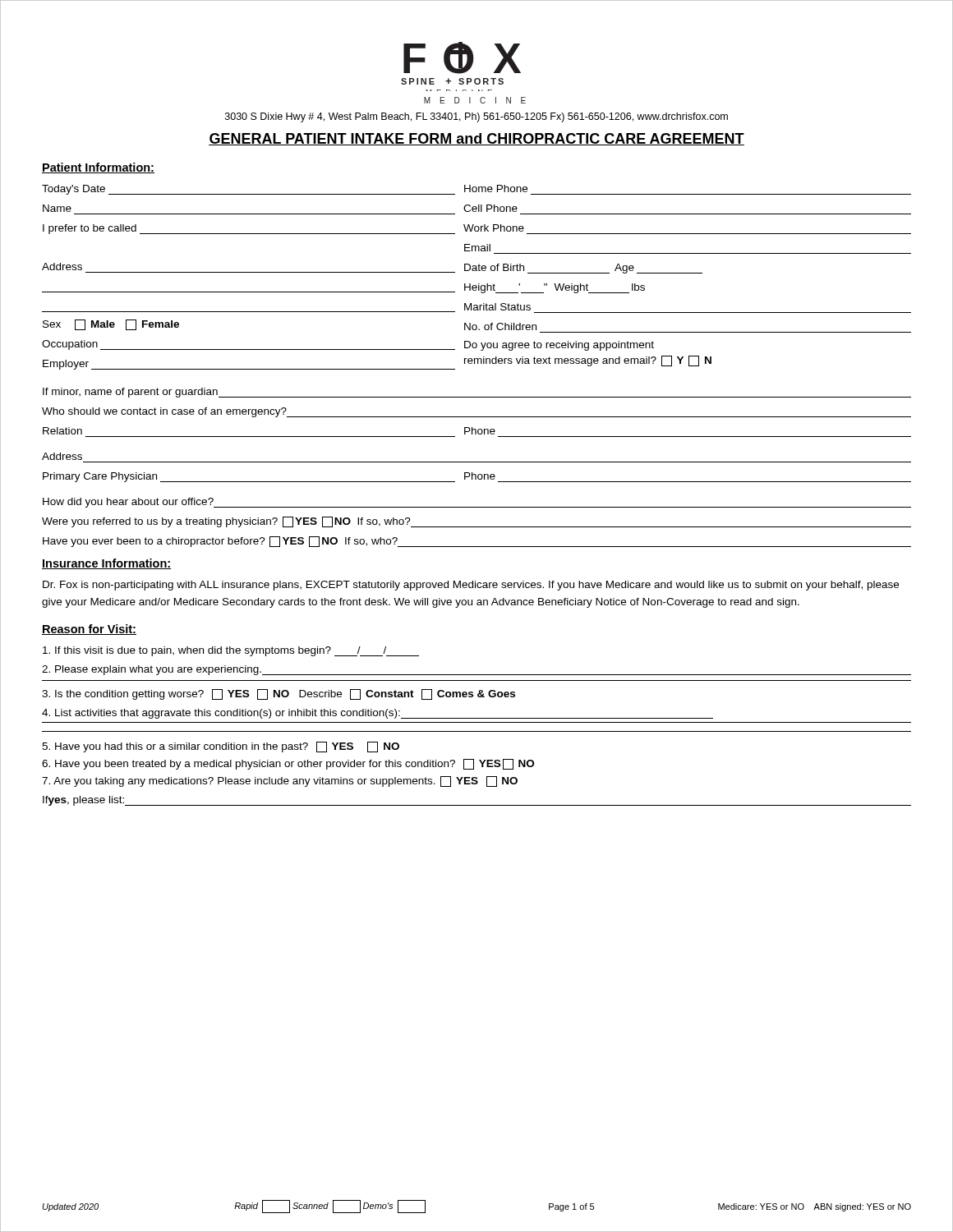This screenshot has height=1232, width=953.
Task: Click on the passage starting "If this visit is due to"
Action: [231, 649]
